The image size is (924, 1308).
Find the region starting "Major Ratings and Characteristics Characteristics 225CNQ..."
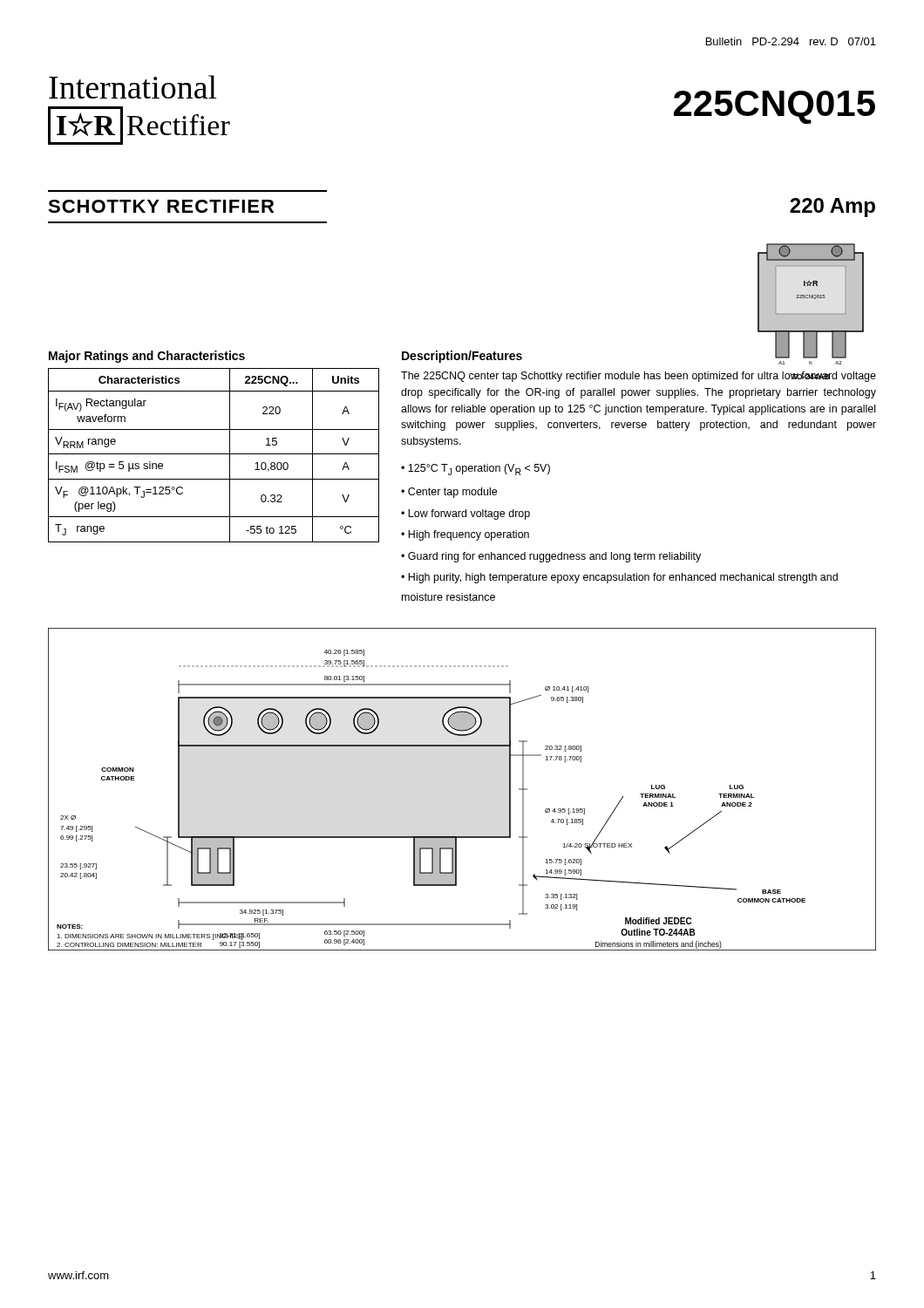coord(214,446)
